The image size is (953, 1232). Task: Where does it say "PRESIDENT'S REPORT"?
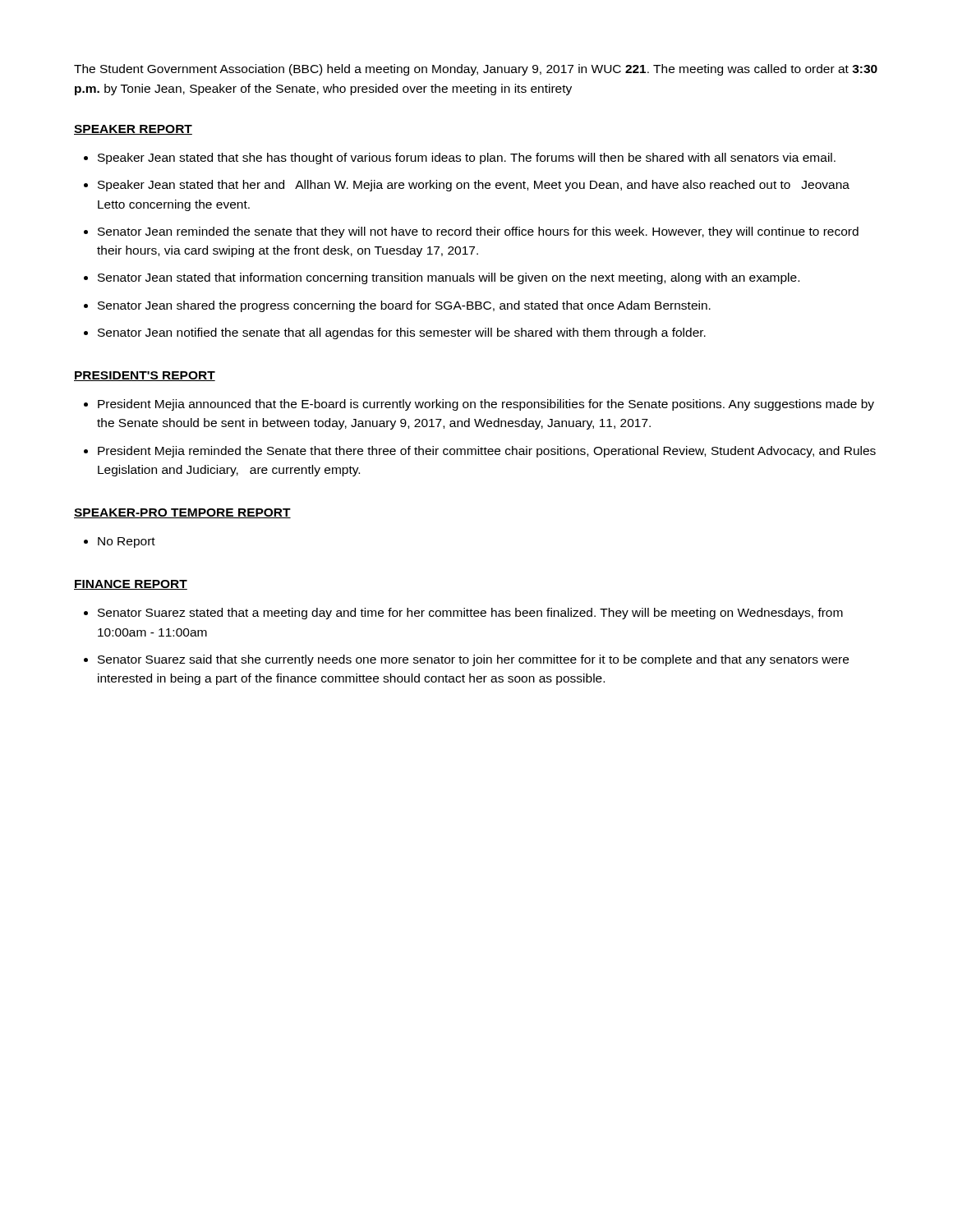tap(144, 375)
